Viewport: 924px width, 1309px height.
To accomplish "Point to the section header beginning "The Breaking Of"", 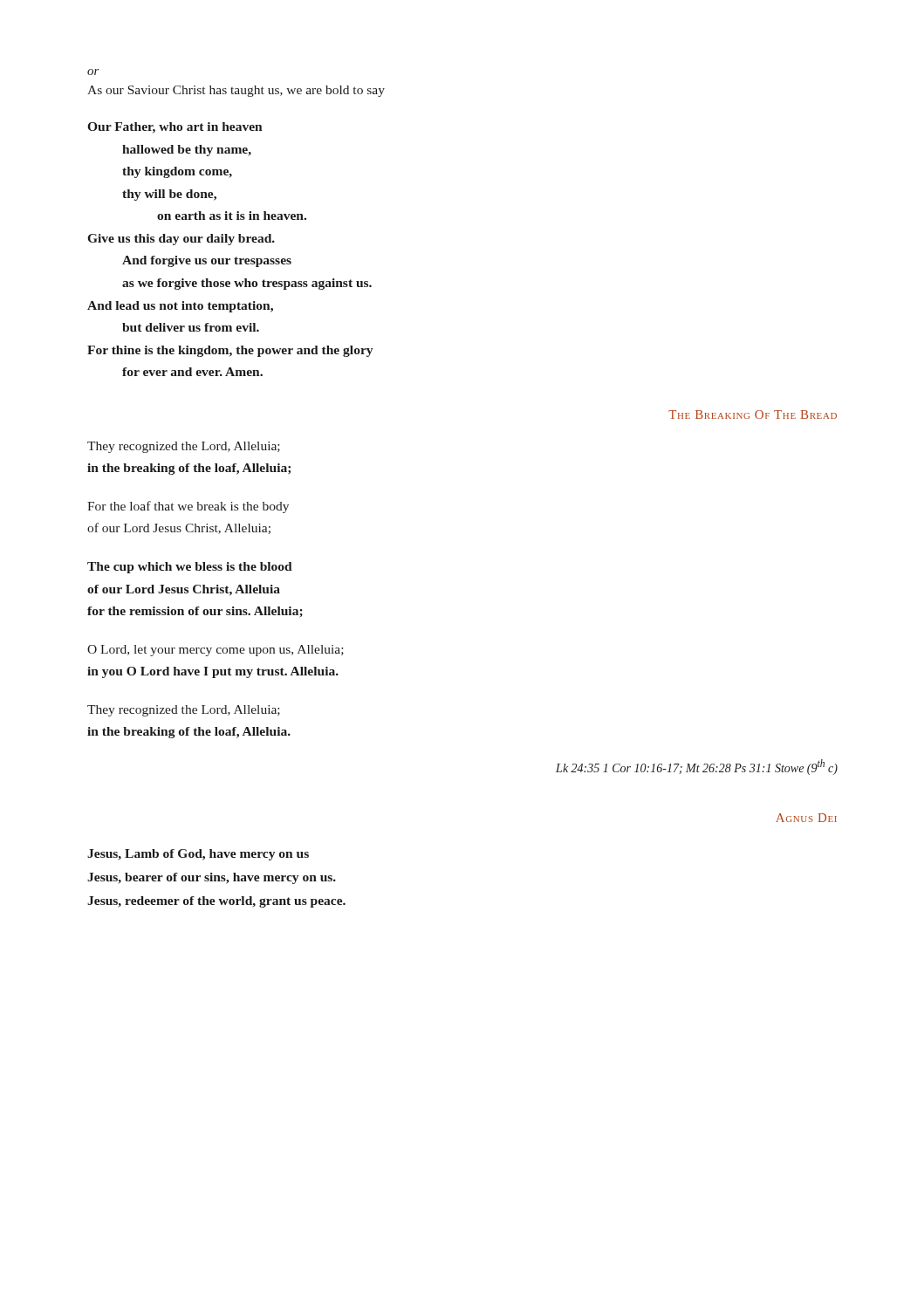I will click(x=753, y=414).
